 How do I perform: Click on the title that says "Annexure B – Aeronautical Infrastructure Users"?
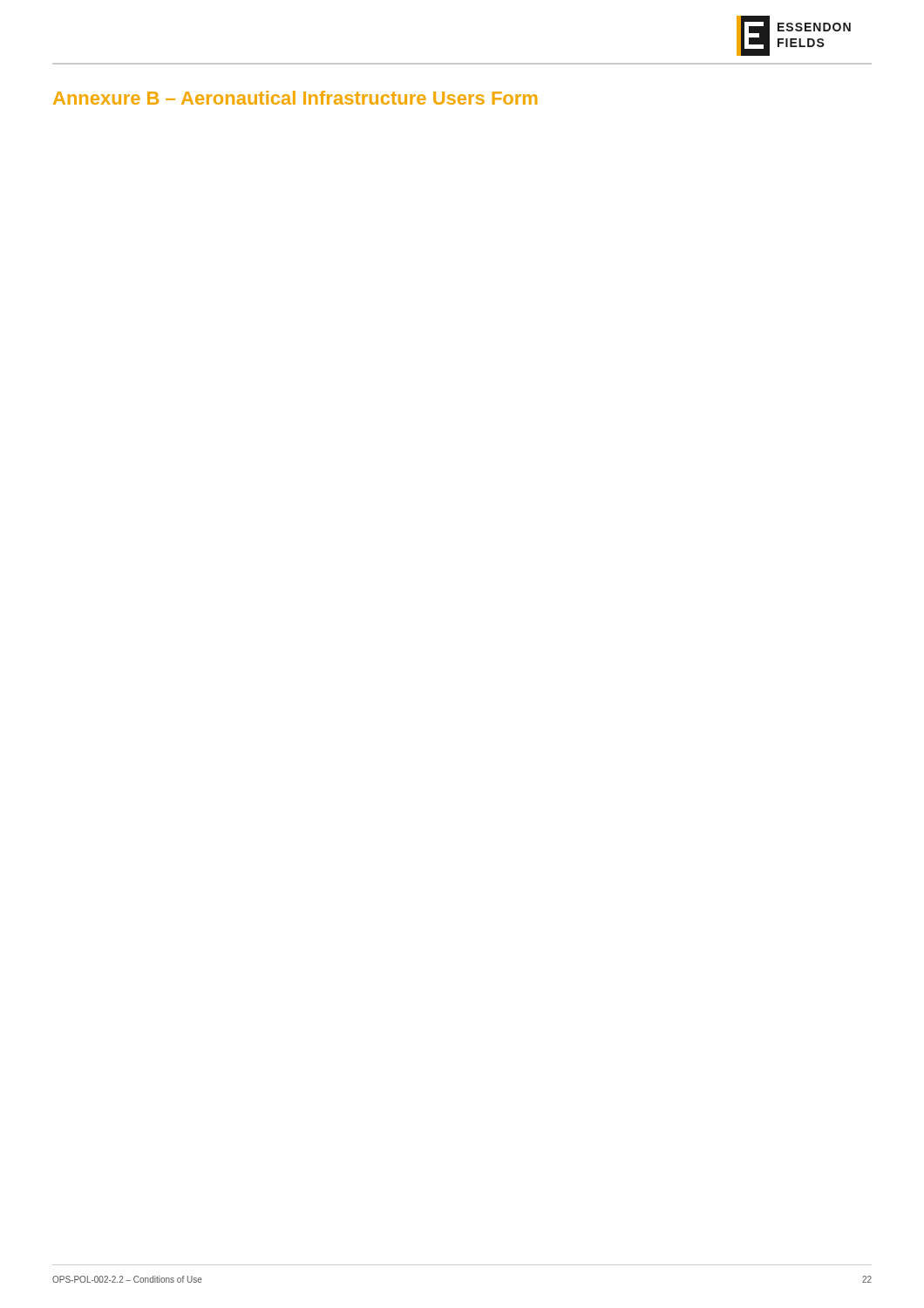pos(462,99)
